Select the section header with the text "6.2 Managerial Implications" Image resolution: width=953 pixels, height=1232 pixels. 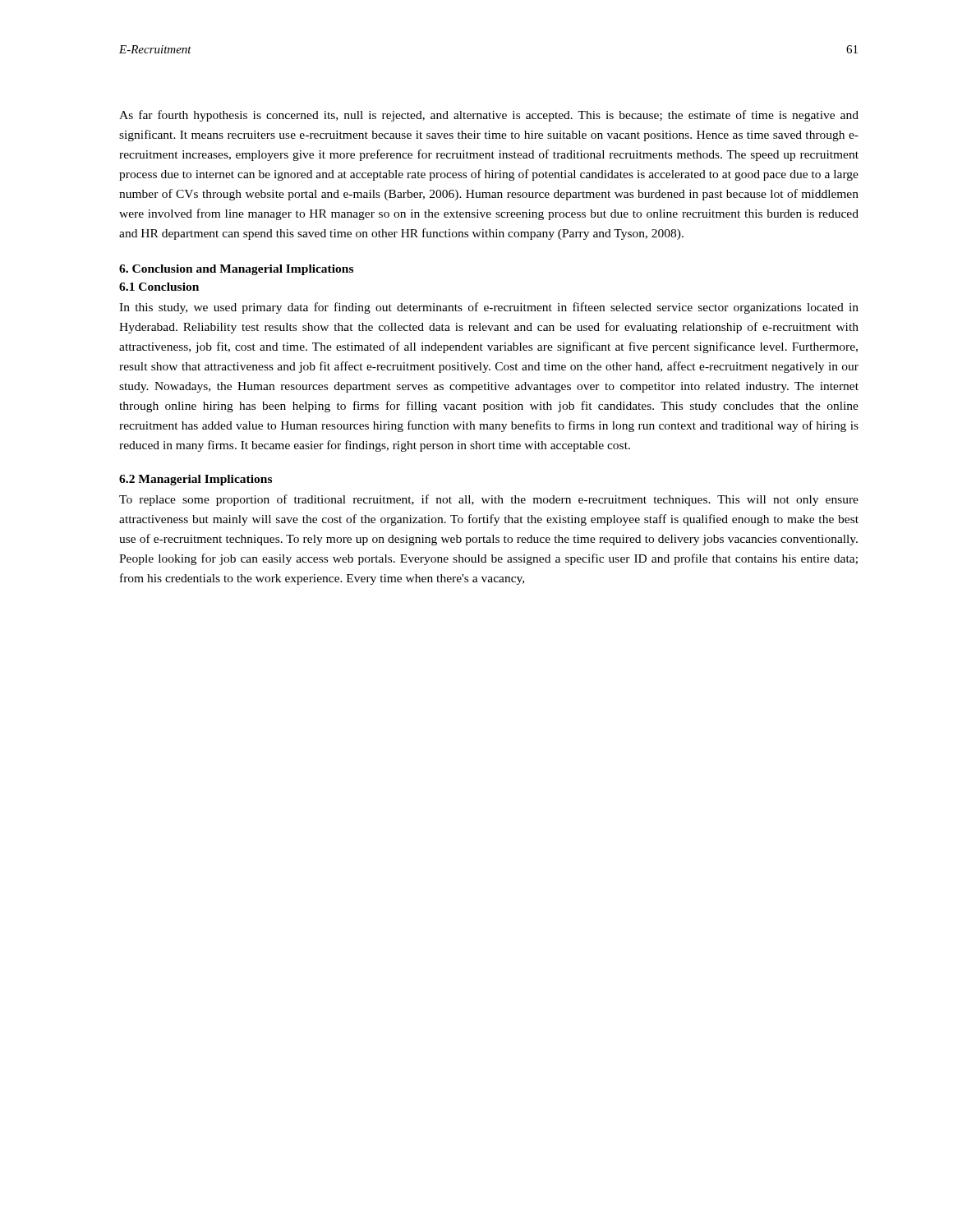[196, 479]
